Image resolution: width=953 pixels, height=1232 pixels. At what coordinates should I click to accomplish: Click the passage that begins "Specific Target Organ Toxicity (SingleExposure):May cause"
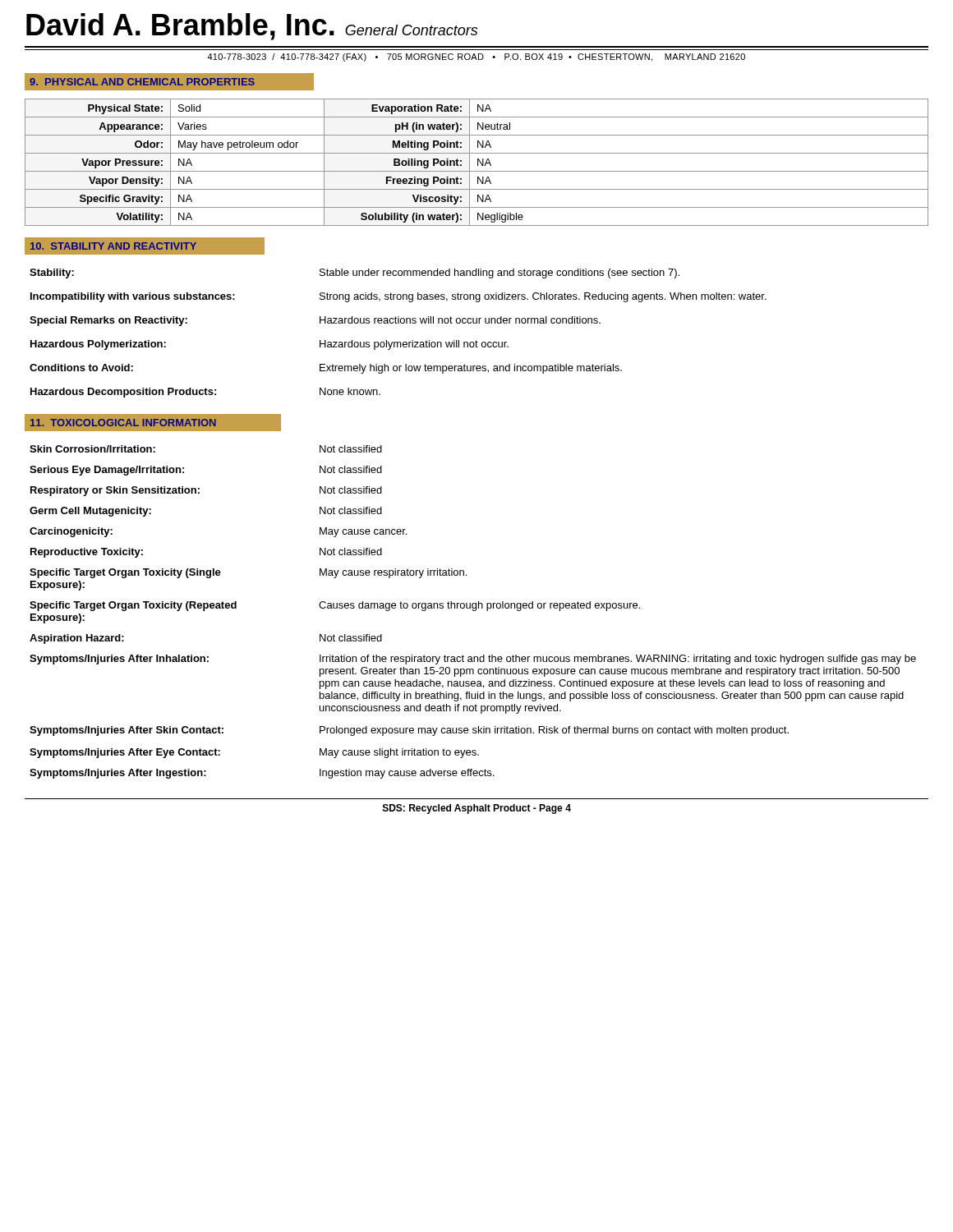click(476, 578)
